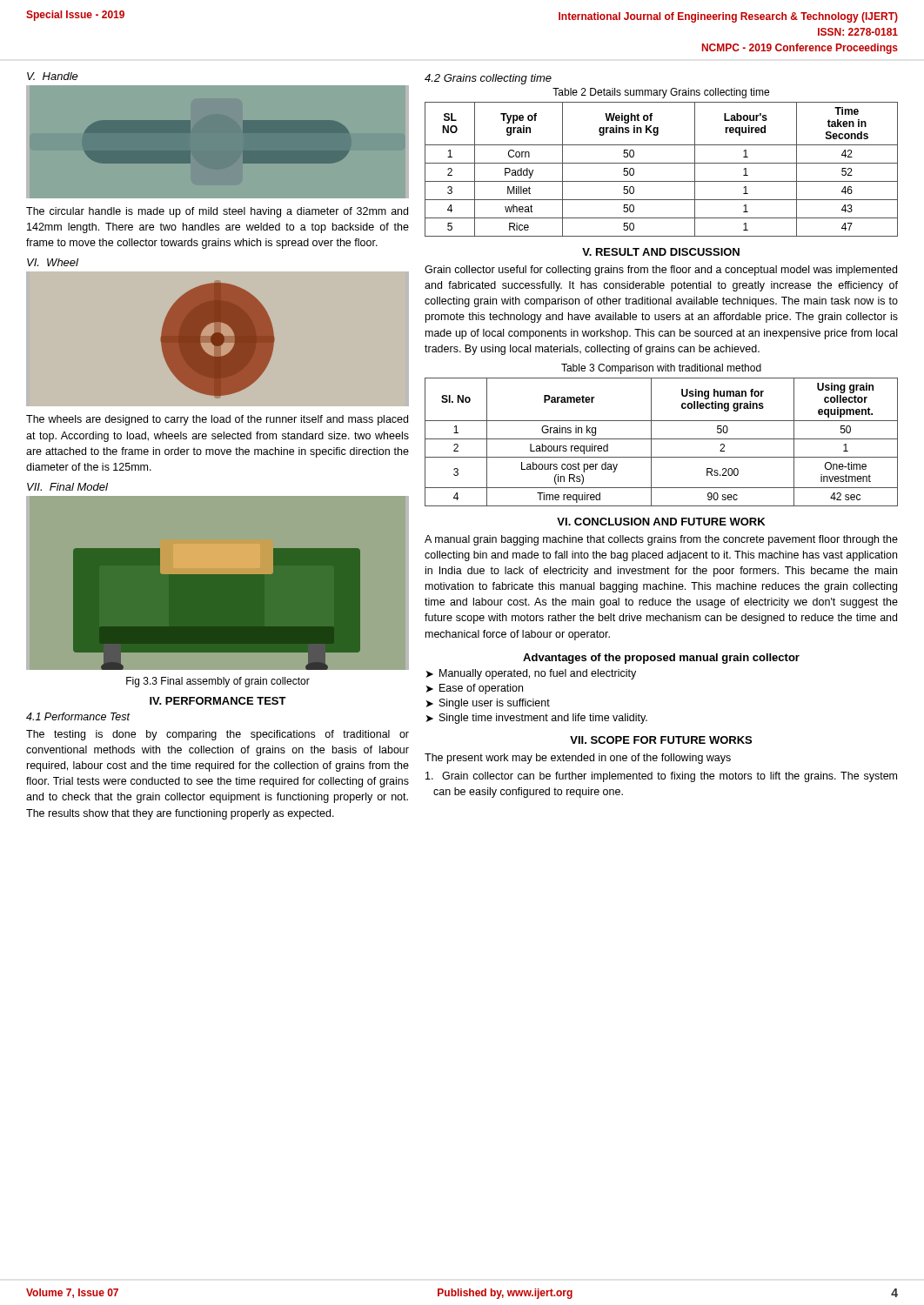The width and height of the screenshot is (924, 1305).
Task: Point to the block beginning "➤ Manually operated, no fuel"
Action: 530,674
